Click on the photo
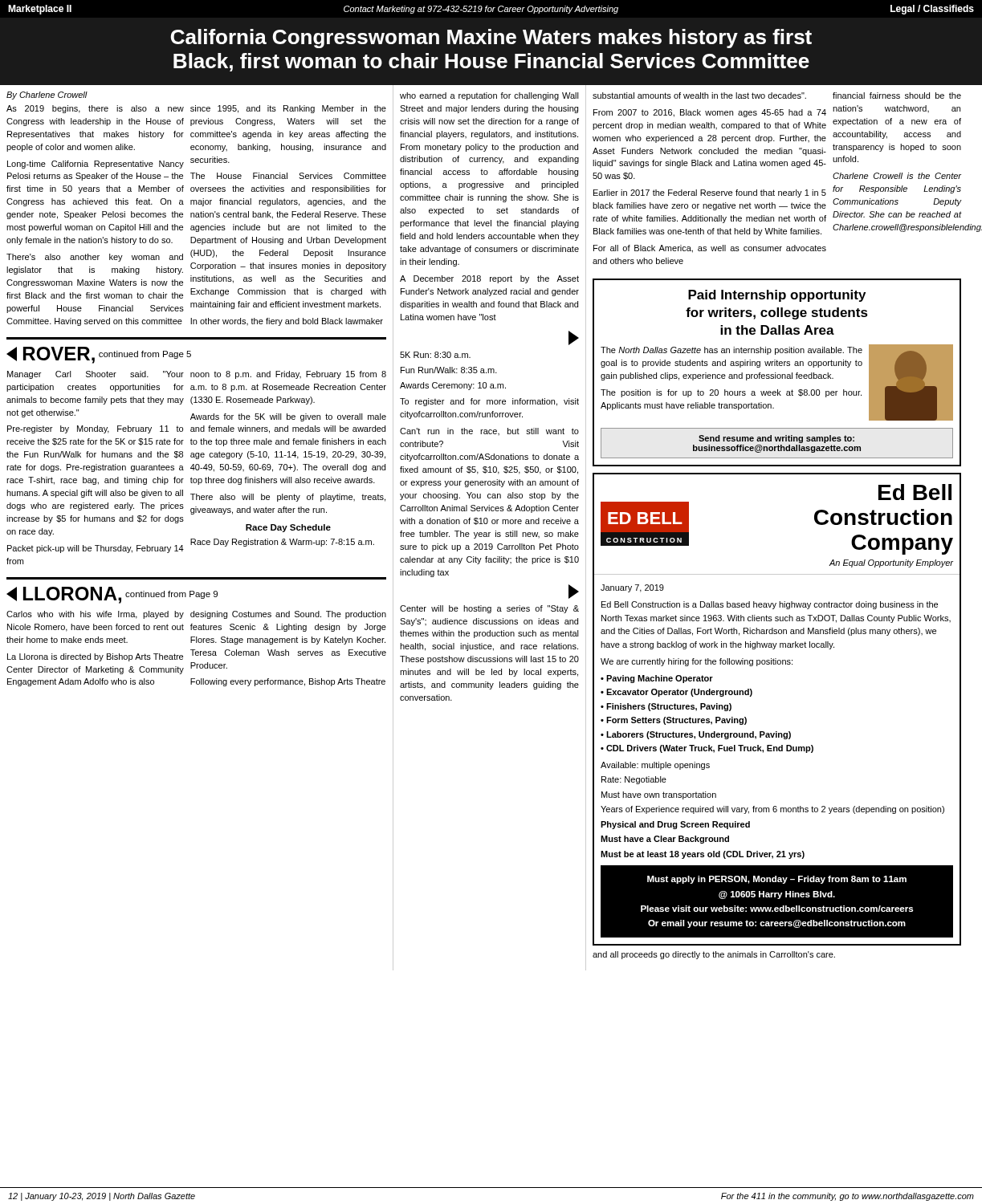The image size is (982, 1204). tap(911, 384)
